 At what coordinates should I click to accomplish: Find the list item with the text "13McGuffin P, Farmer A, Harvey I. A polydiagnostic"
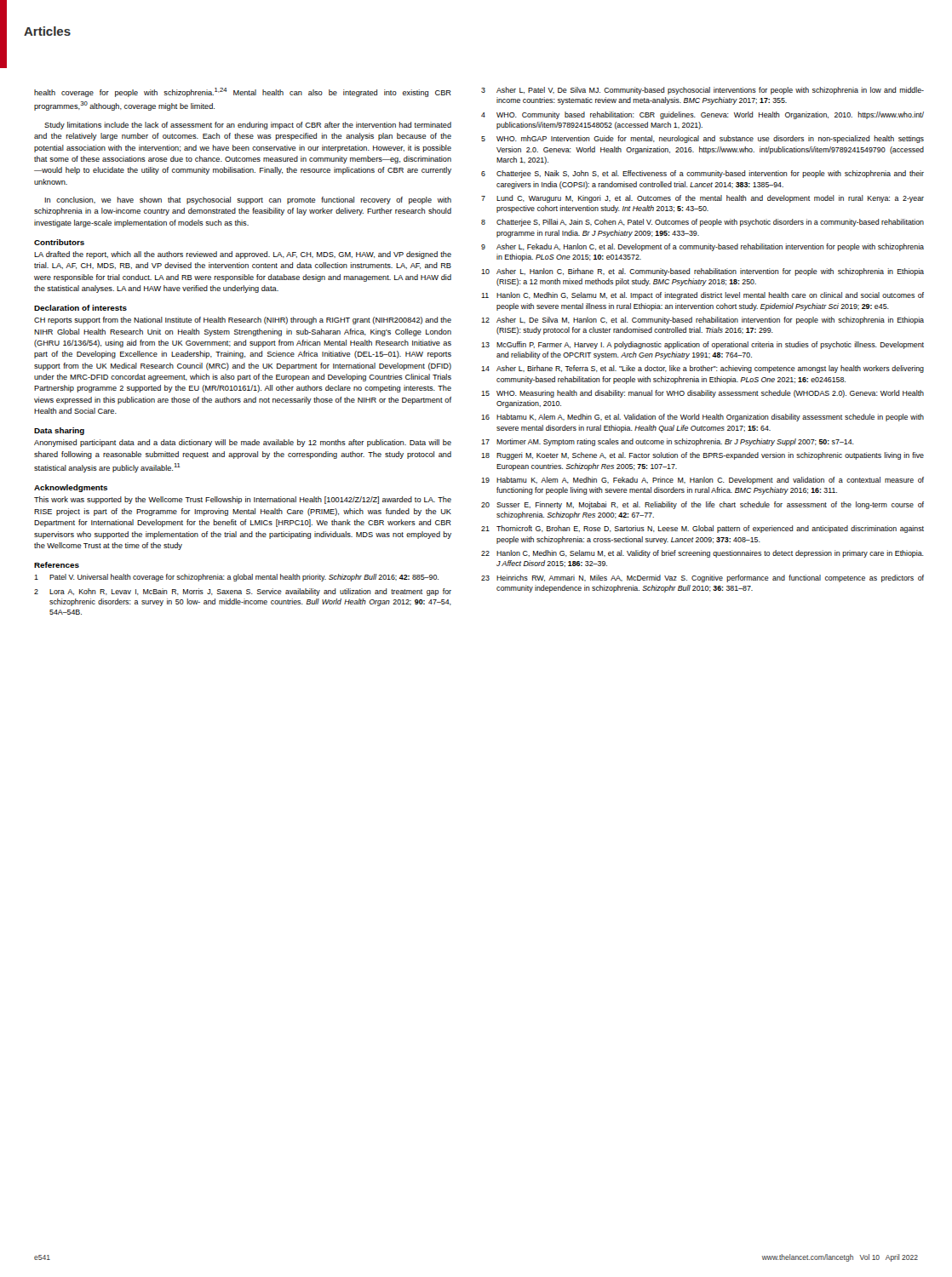point(703,350)
